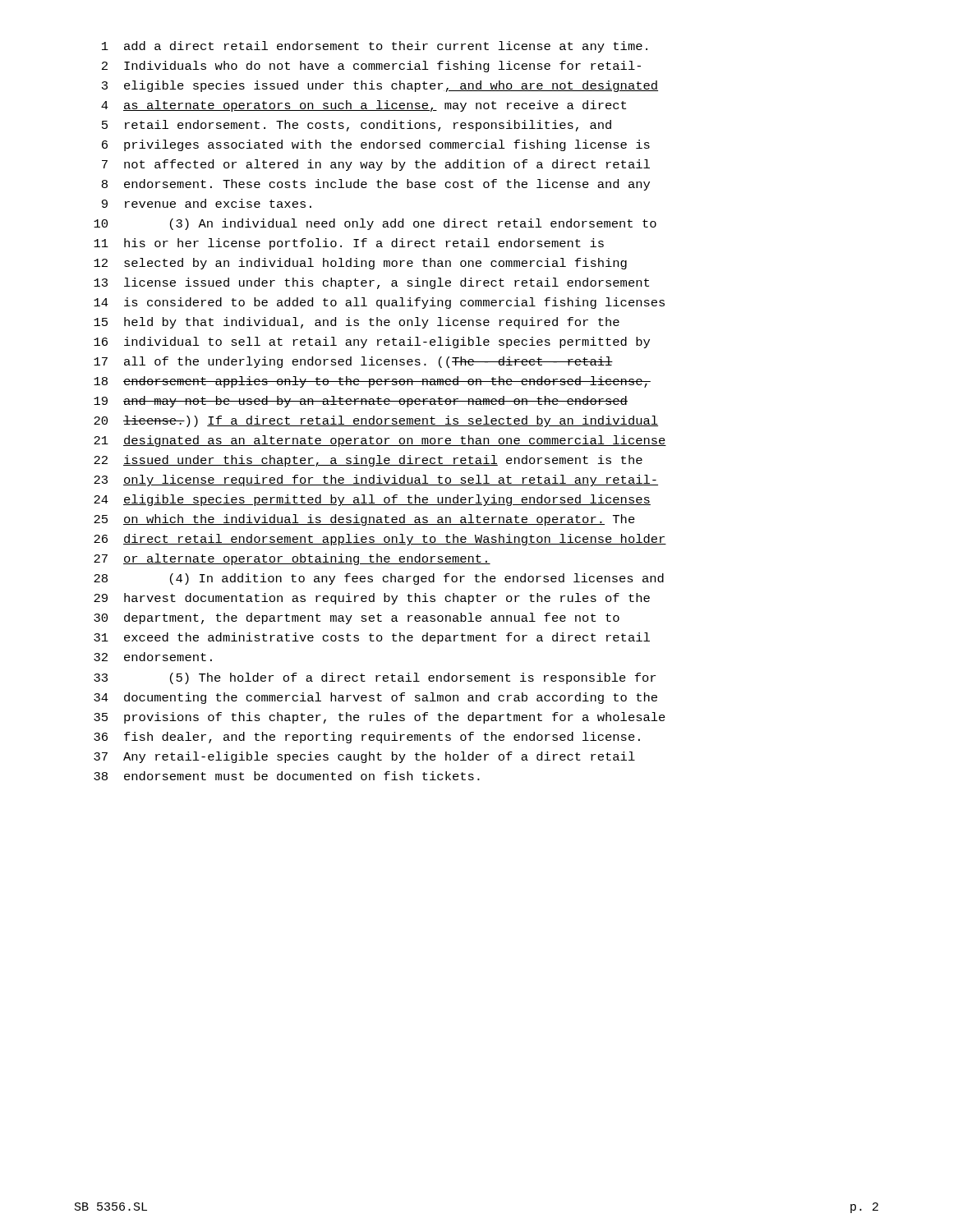This screenshot has height=1232, width=953.
Task: Point to the block beginning "5 retail endorsement. The costs,"
Action: tap(476, 126)
